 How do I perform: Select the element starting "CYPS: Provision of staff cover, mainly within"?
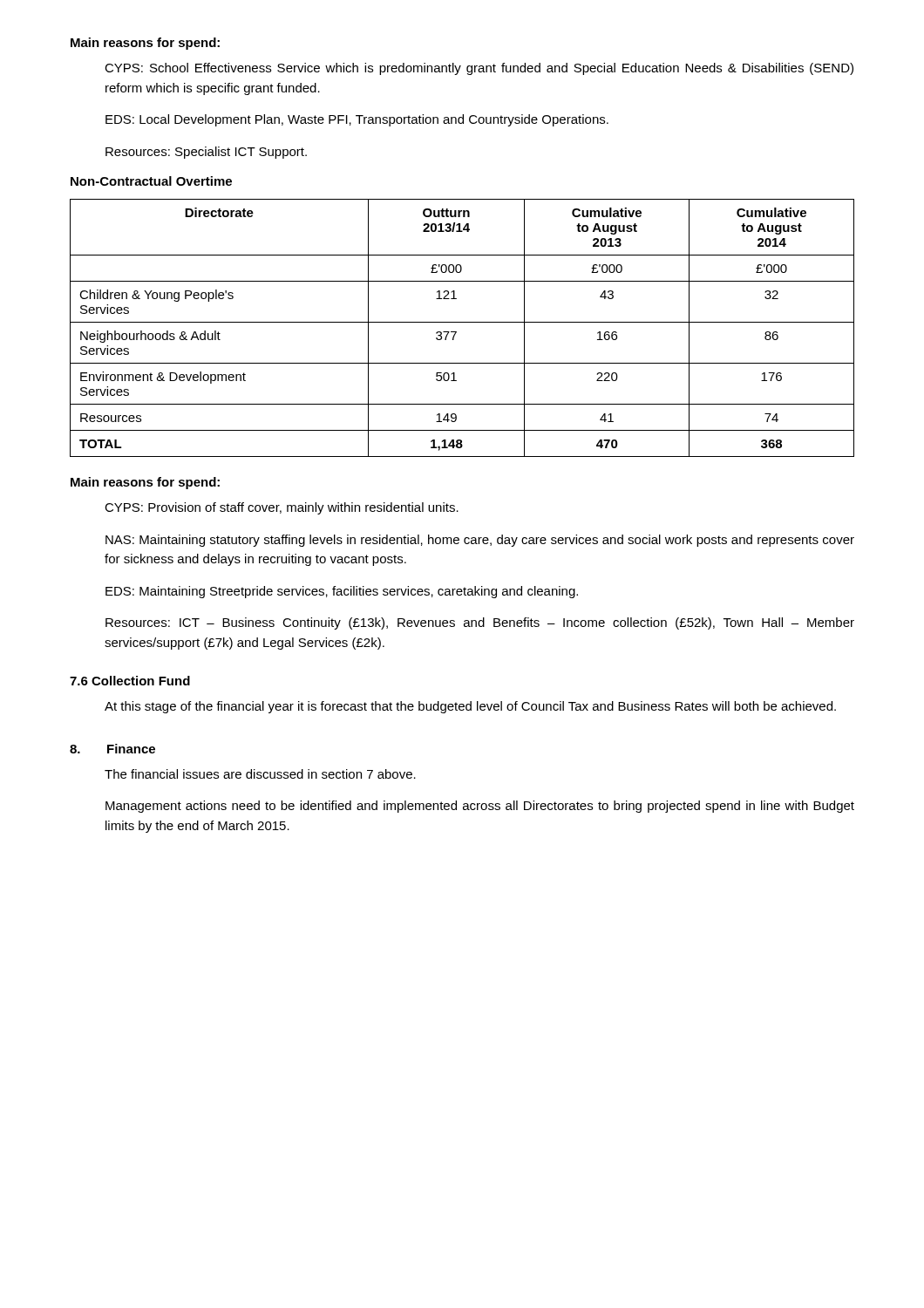click(282, 507)
